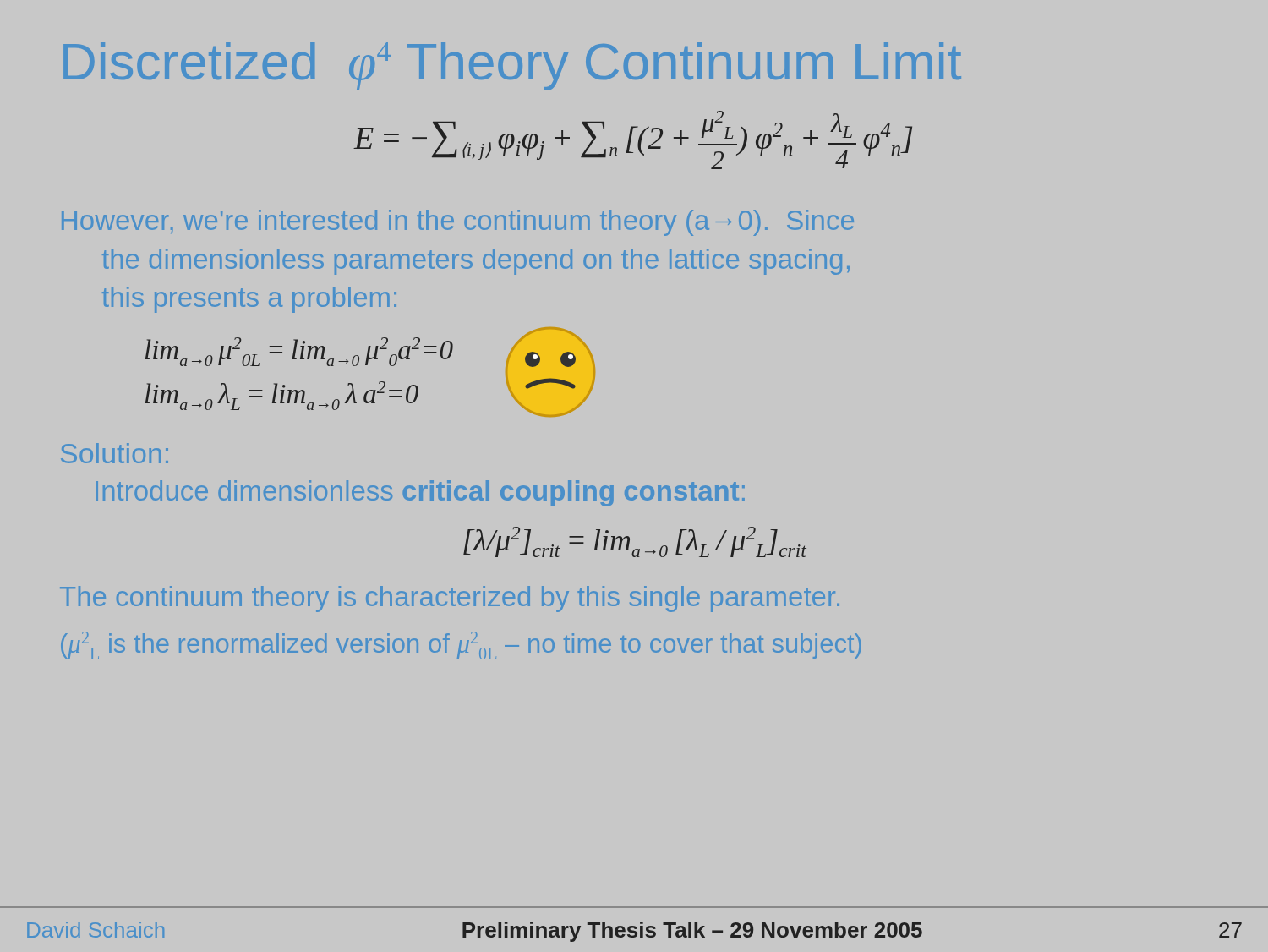Click the passage that begins "(μ2L is the"
This screenshot has height=952, width=1268.
(461, 645)
